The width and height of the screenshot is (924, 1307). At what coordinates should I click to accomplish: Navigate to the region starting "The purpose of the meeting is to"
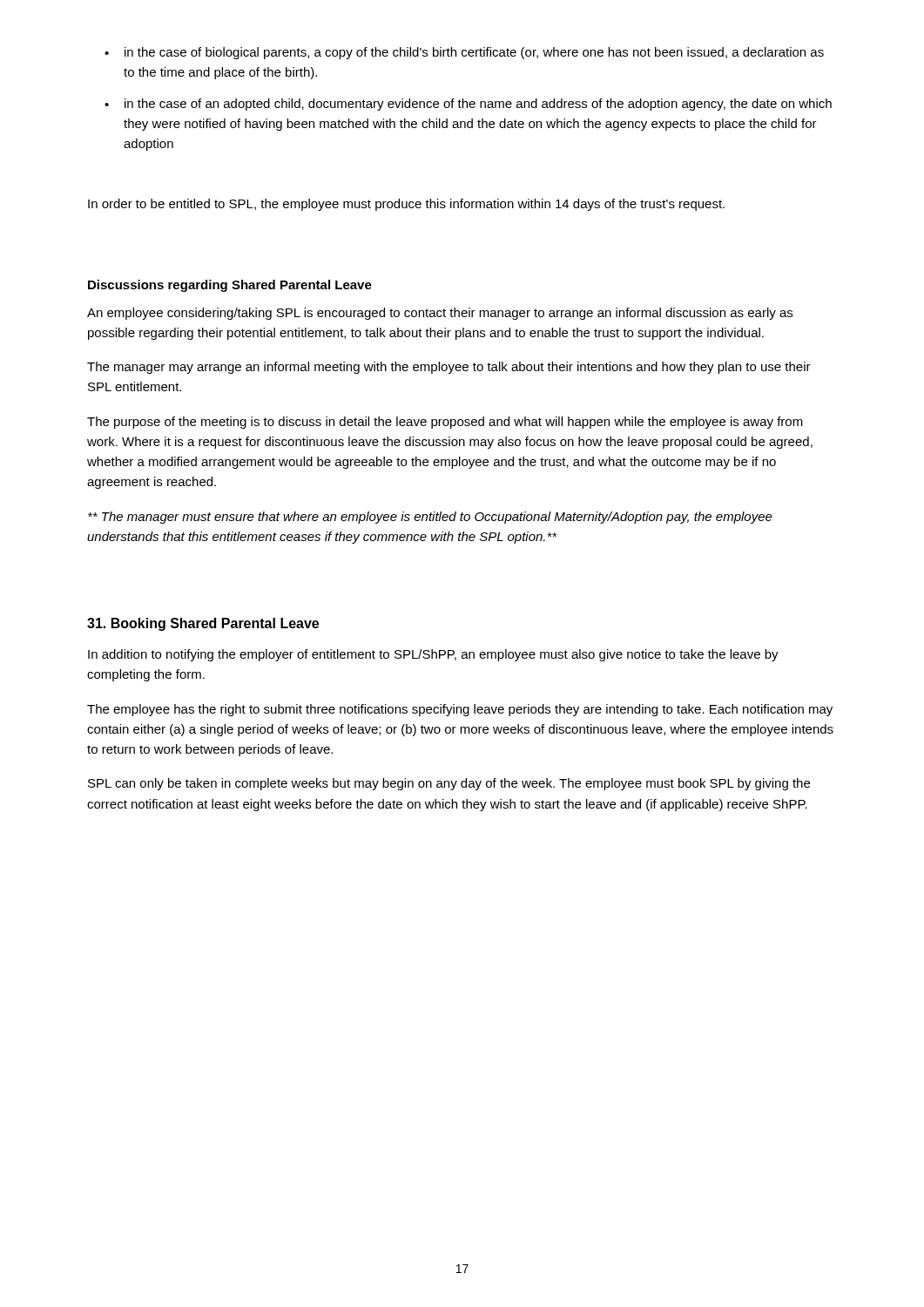tap(450, 451)
